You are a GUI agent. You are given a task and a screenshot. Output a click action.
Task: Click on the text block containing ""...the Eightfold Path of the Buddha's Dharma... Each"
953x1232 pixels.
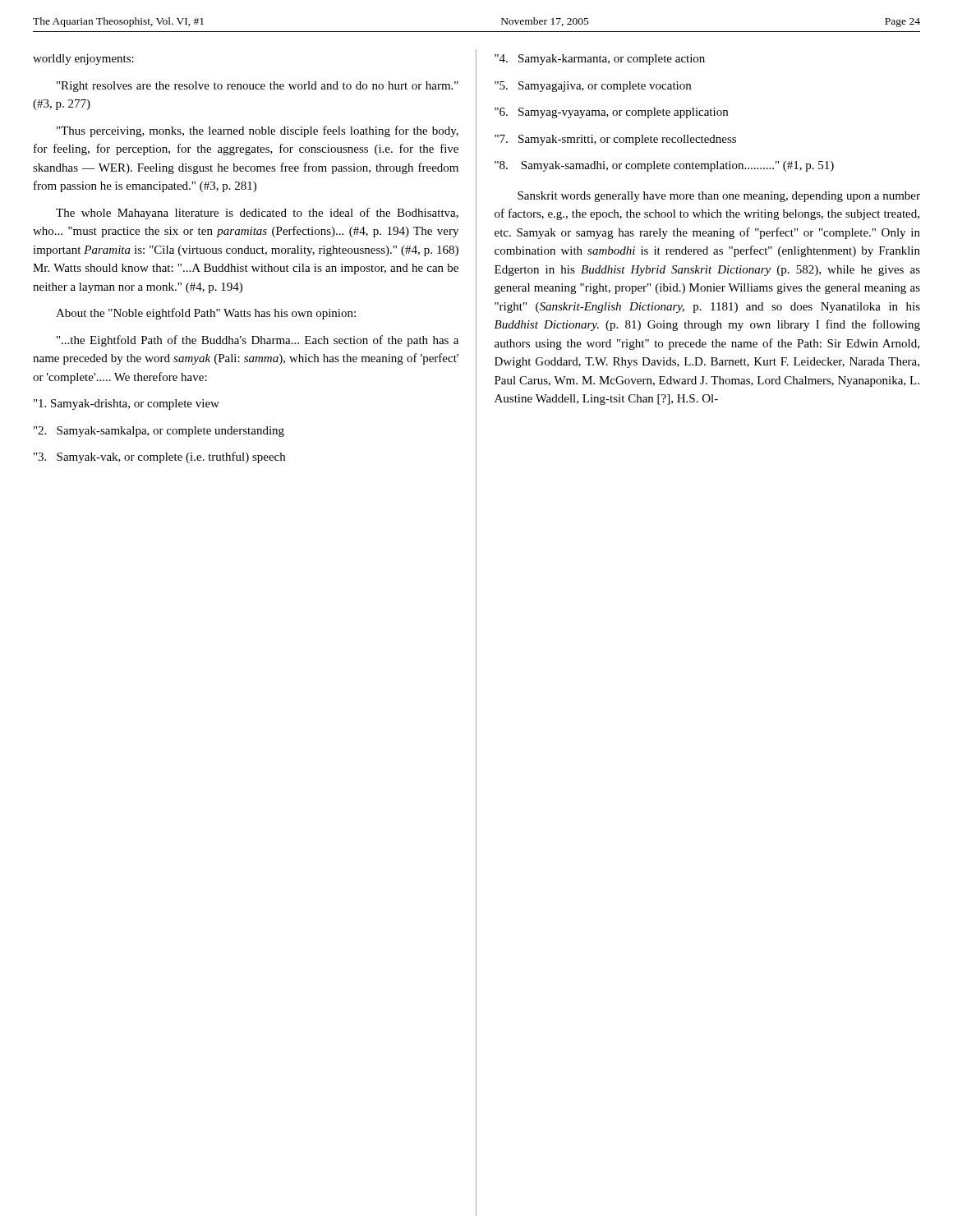(x=246, y=358)
